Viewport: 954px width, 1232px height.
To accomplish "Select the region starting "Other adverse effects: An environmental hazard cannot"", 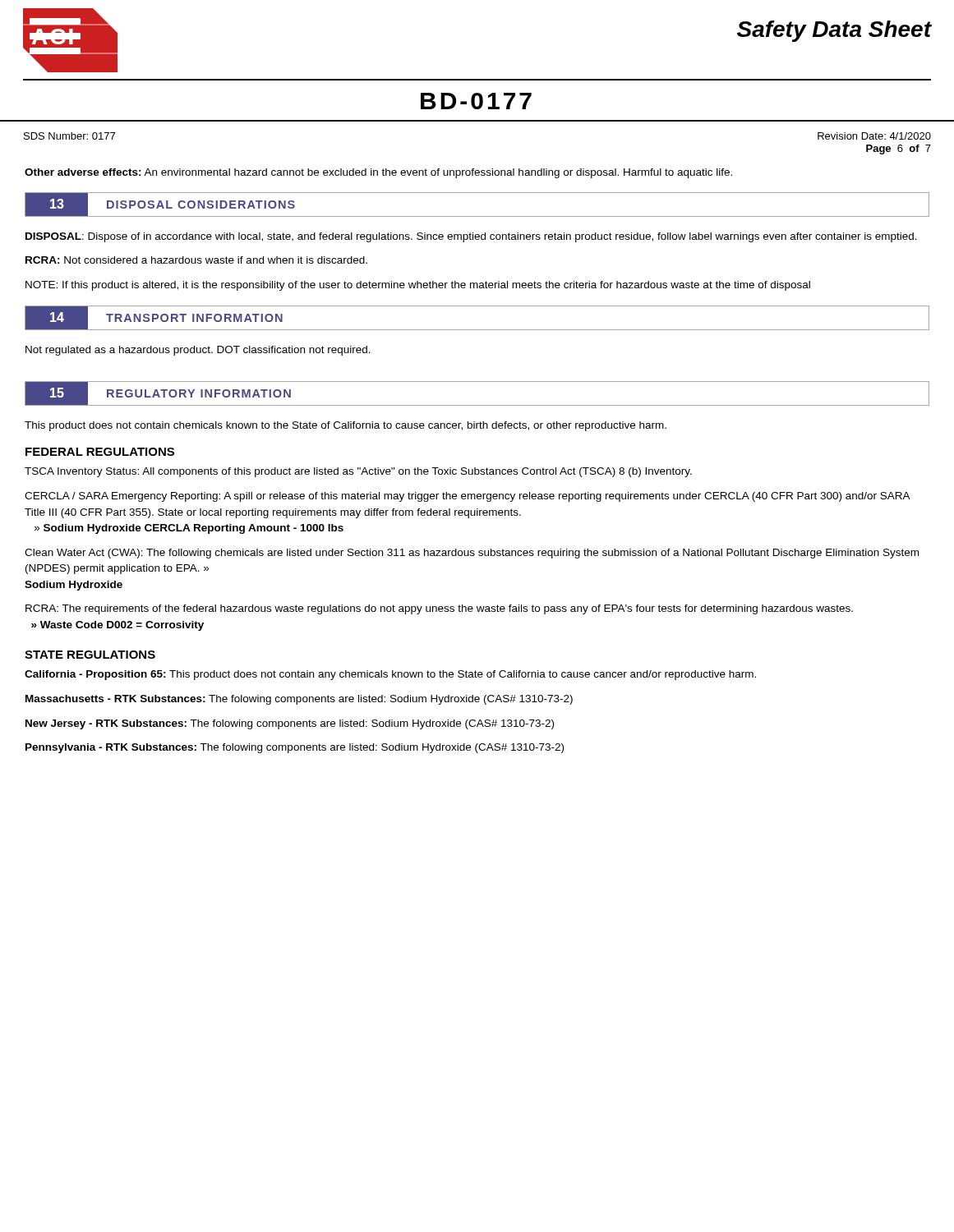I will point(379,172).
